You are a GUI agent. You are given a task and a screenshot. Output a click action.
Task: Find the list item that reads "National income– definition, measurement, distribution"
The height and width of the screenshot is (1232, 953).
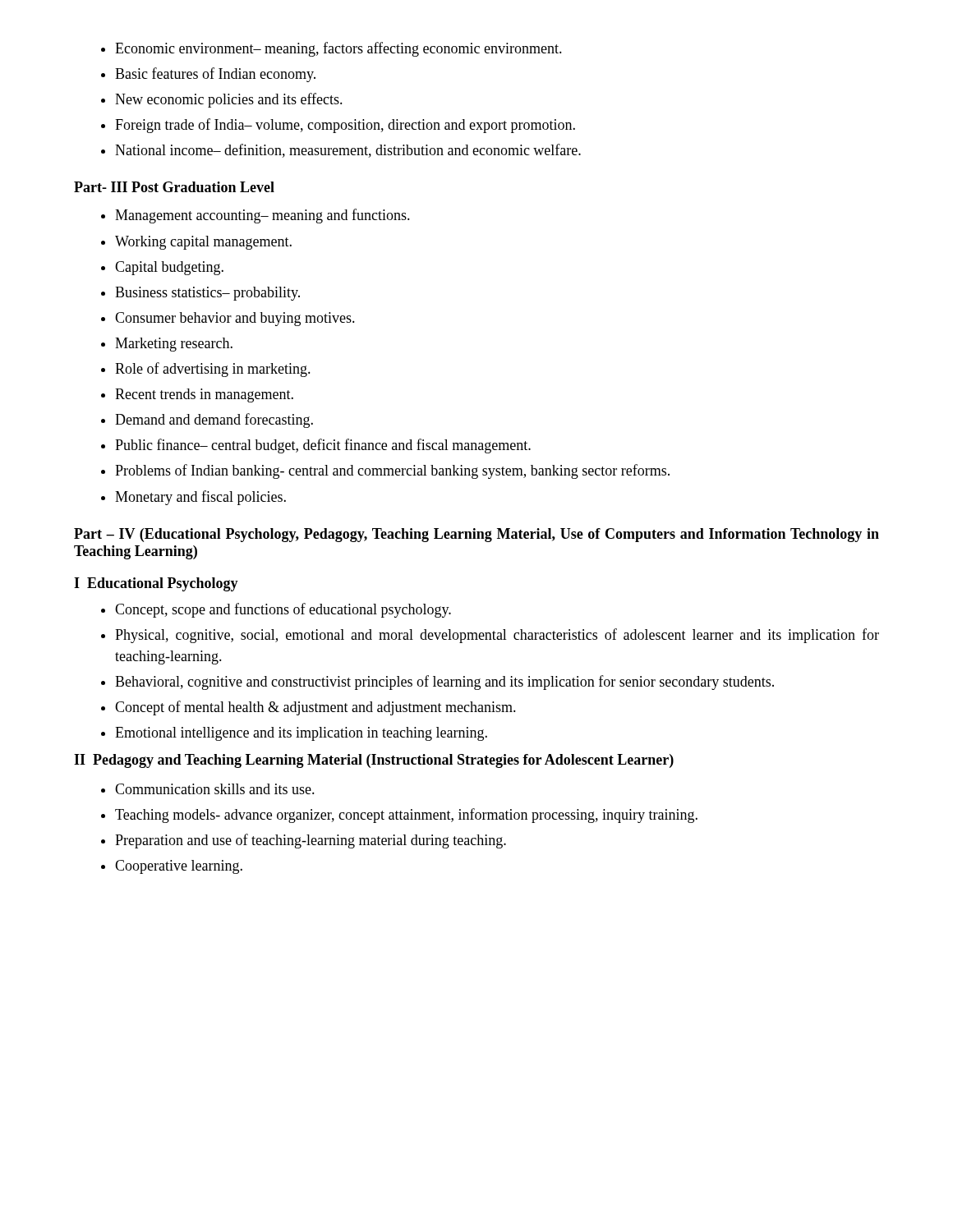(x=348, y=151)
